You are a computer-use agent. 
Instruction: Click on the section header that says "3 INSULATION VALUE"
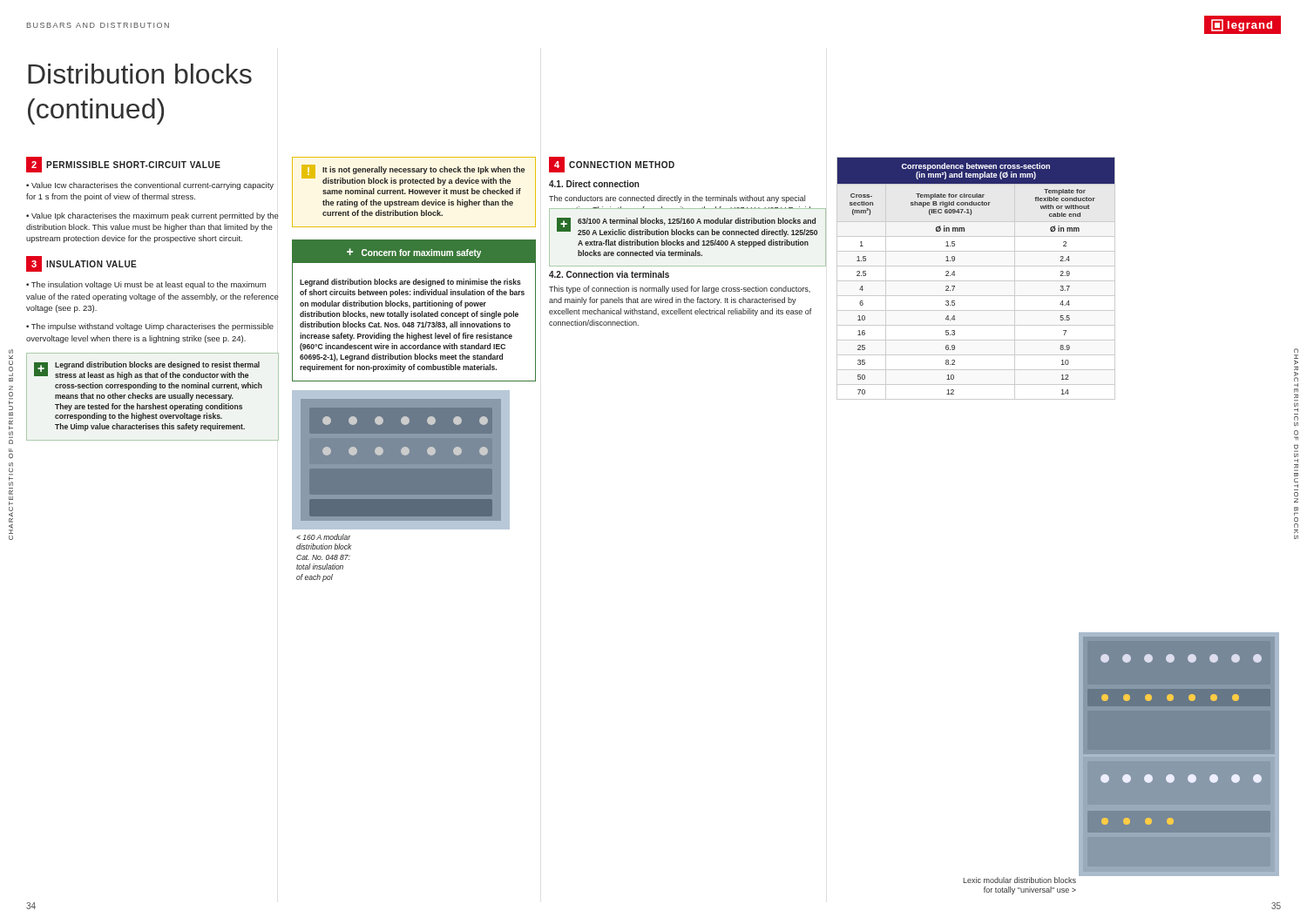tap(82, 264)
